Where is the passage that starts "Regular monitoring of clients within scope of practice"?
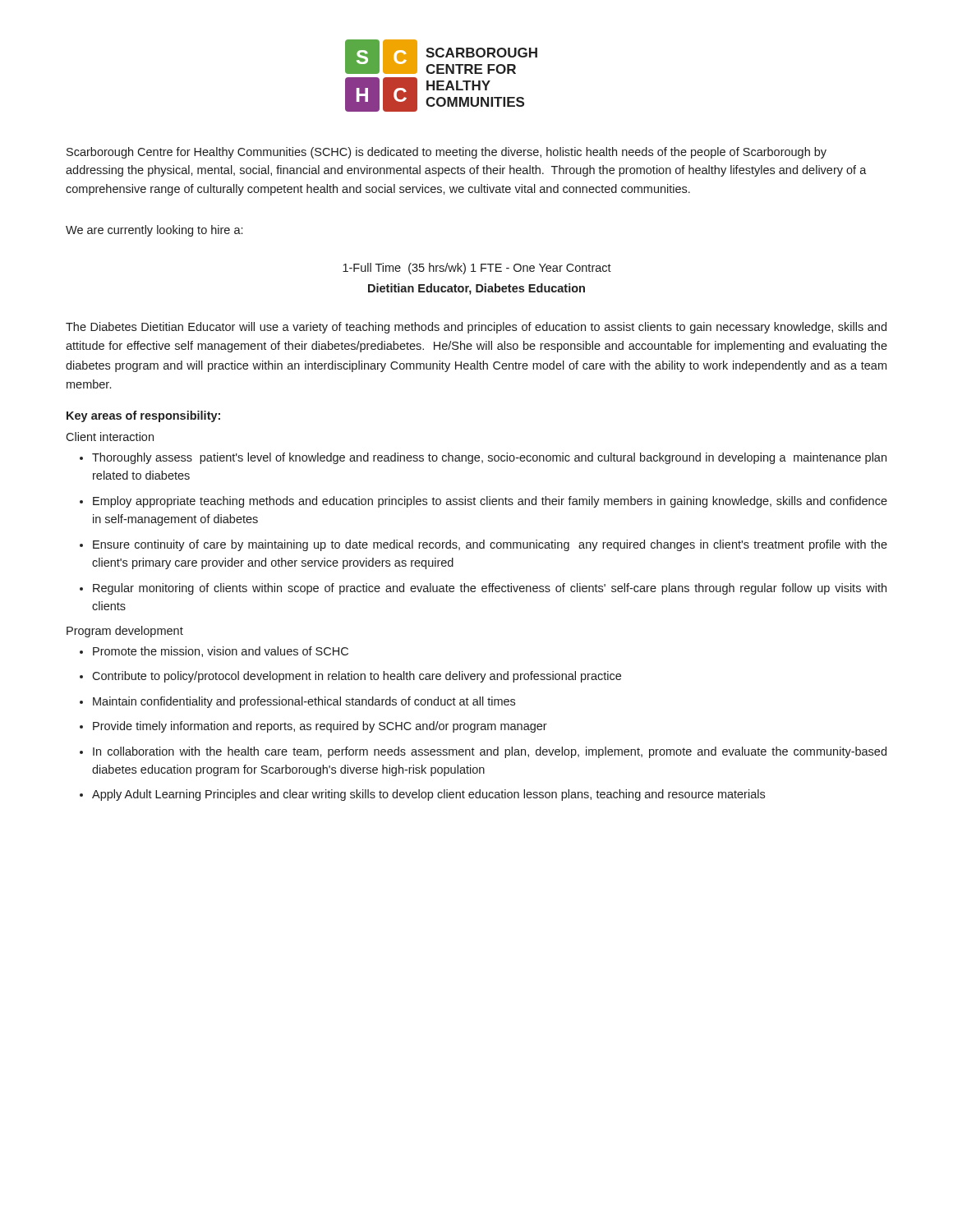 (x=490, y=597)
